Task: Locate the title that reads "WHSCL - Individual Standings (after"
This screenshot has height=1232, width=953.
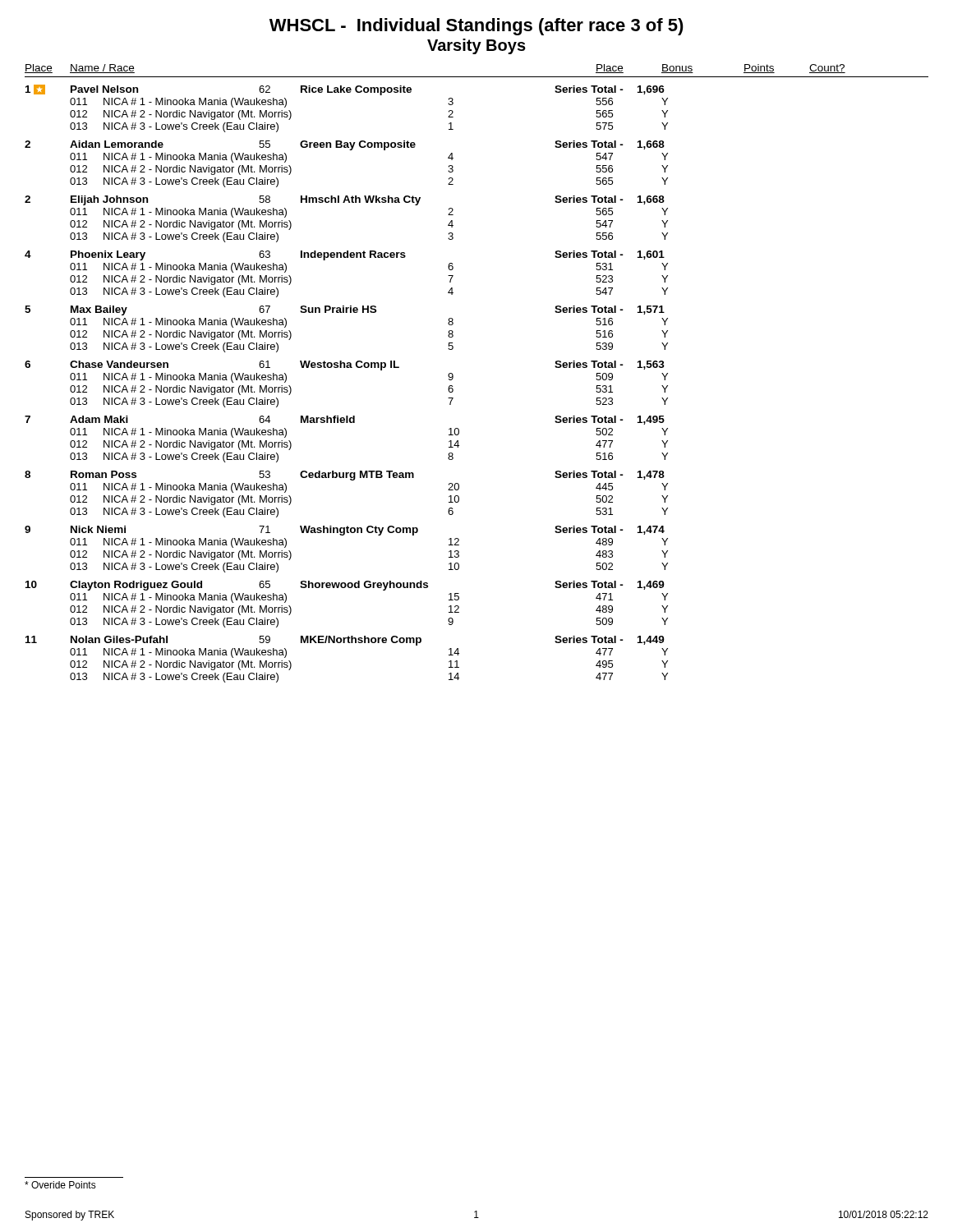Action: coord(476,35)
